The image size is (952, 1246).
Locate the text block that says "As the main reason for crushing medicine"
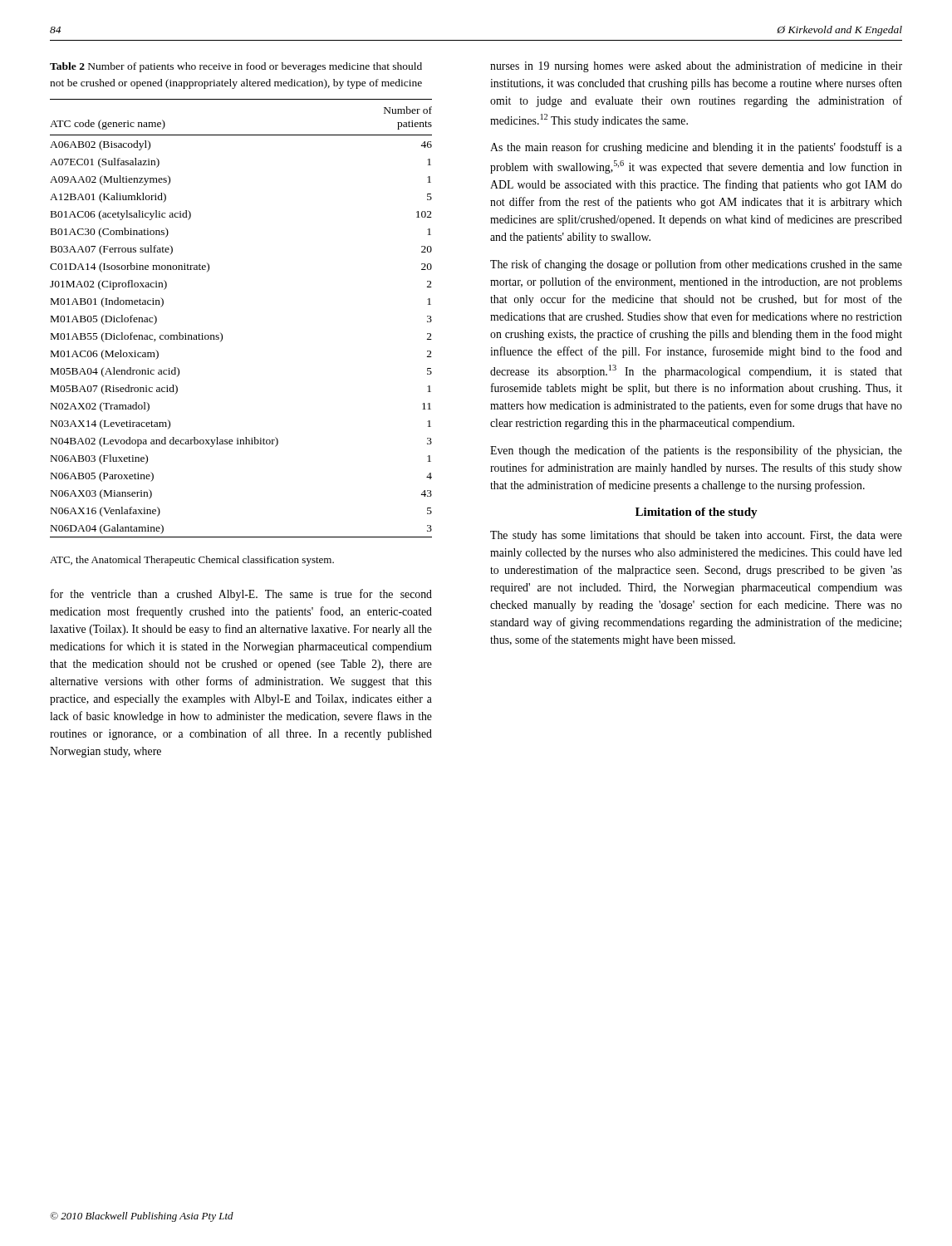coord(696,192)
